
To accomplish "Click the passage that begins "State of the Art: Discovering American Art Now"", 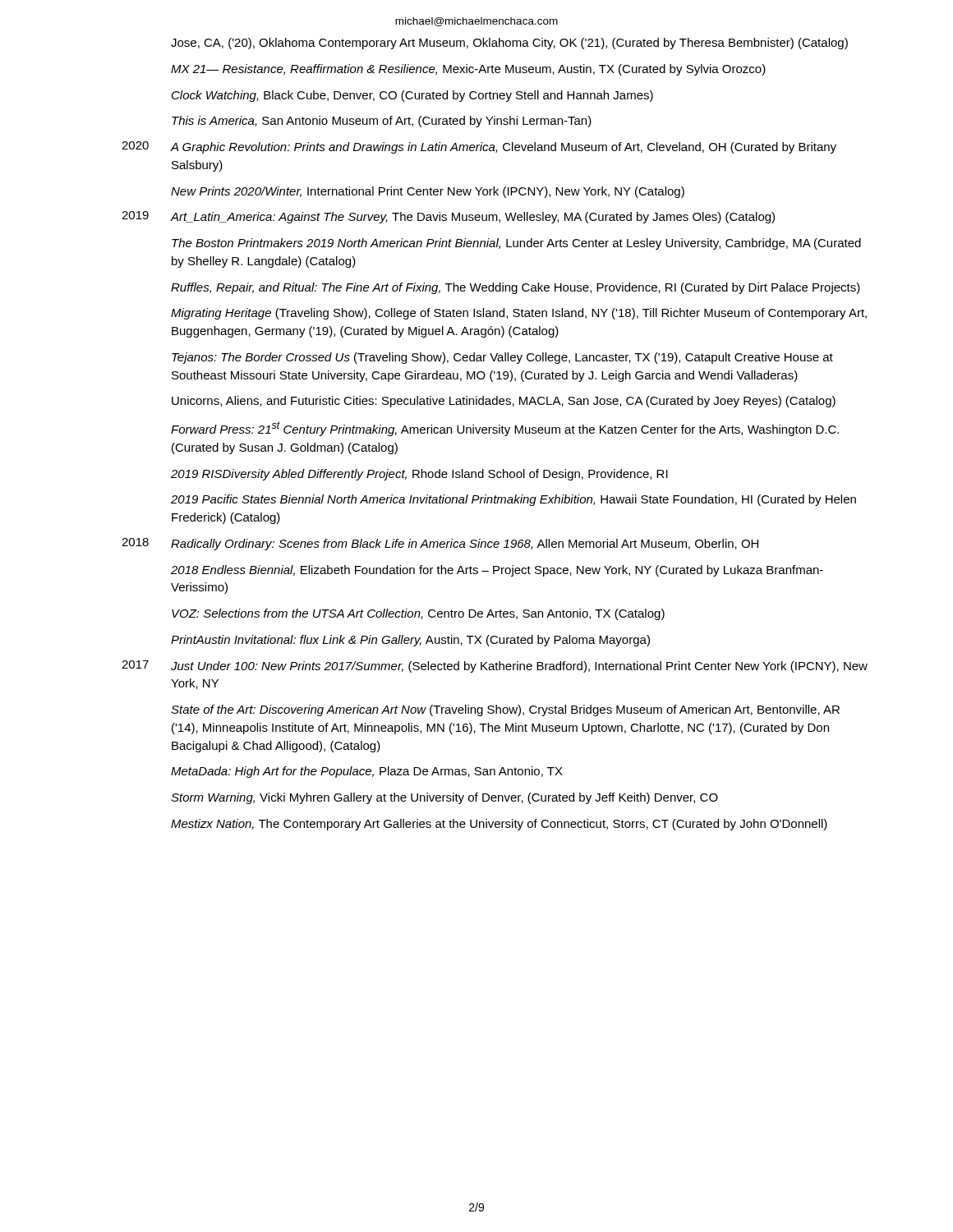I will click(x=506, y=727).
